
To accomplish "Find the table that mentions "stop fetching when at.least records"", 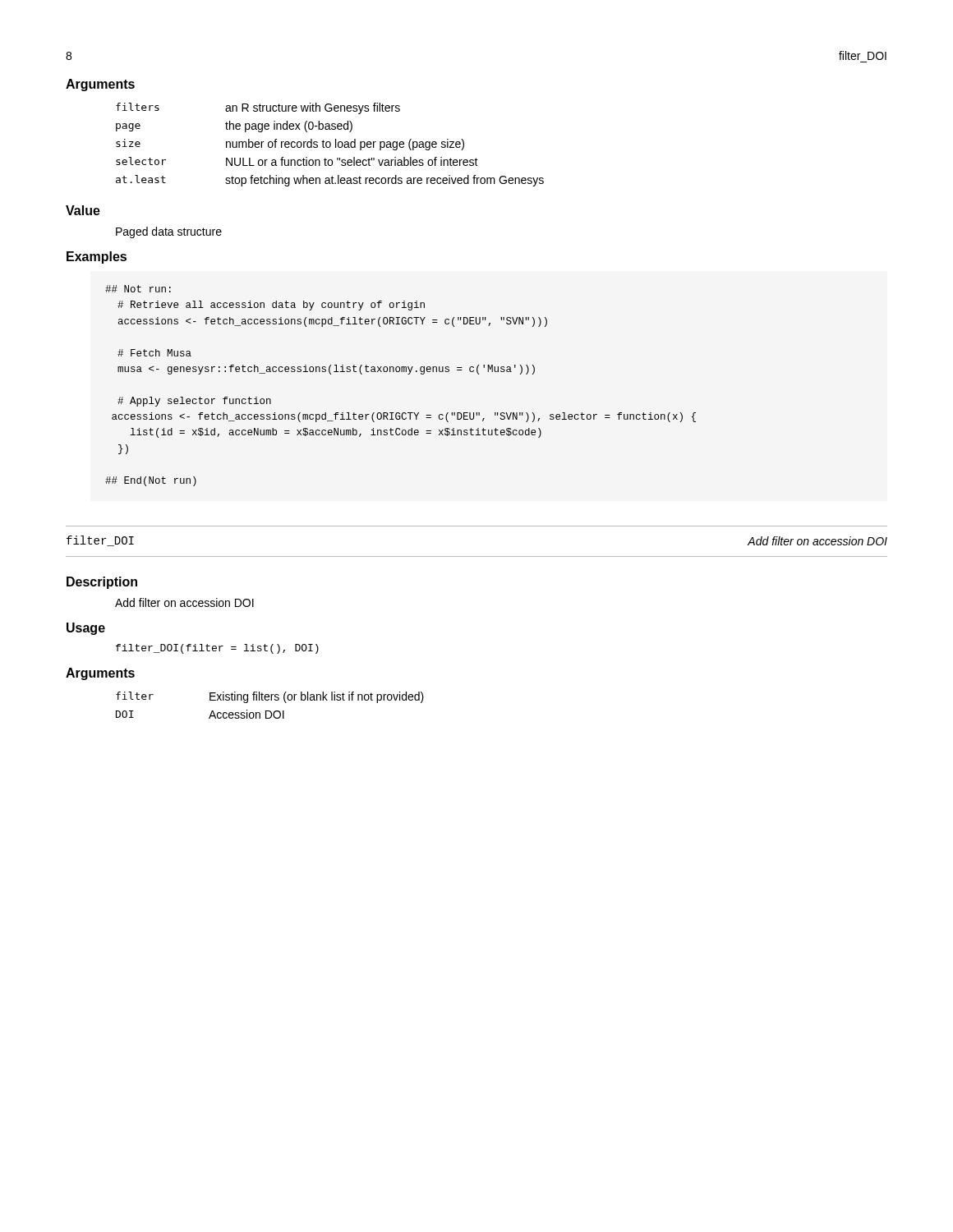I will [x=476, y=144].
